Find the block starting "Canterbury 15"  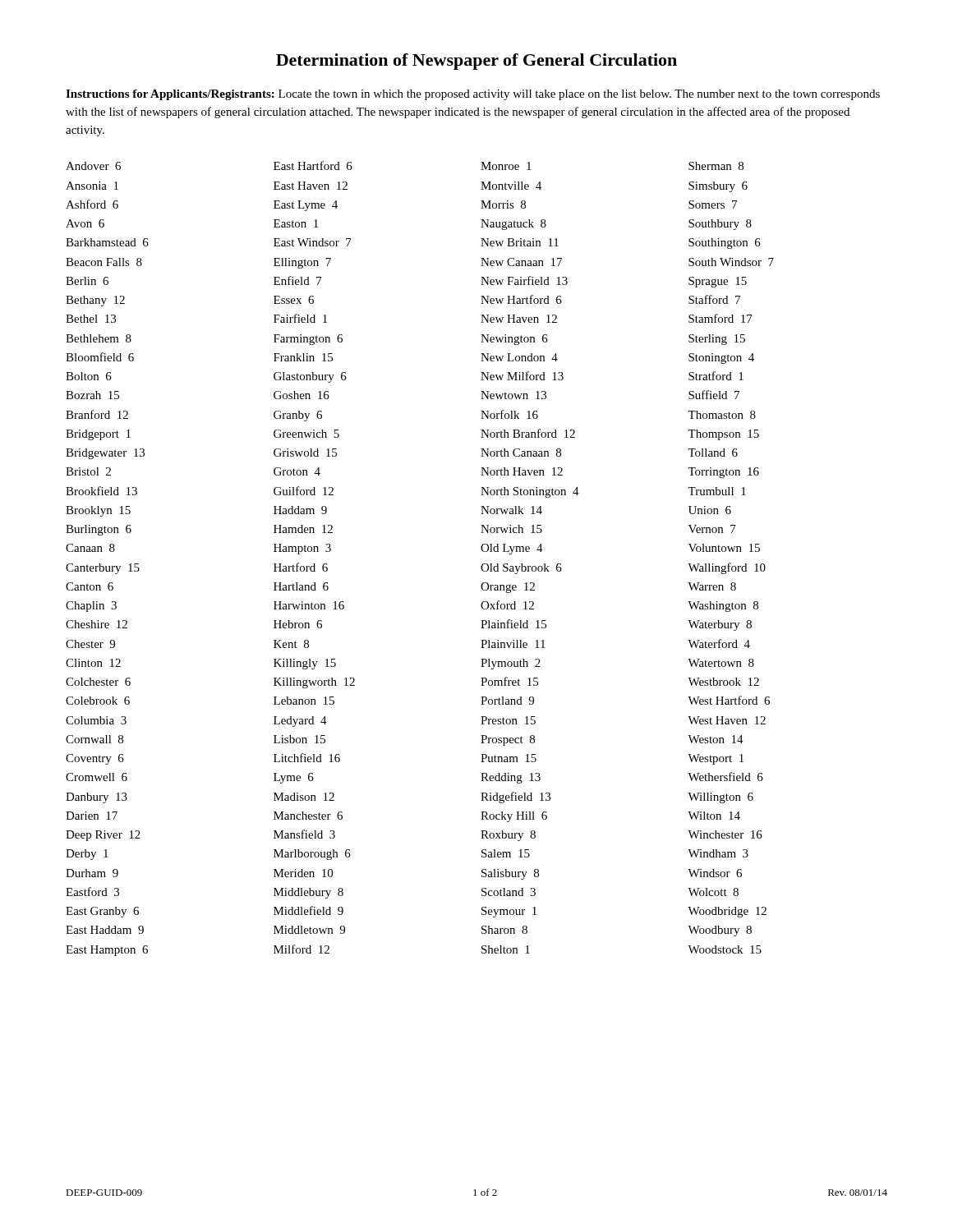point(103,567)
